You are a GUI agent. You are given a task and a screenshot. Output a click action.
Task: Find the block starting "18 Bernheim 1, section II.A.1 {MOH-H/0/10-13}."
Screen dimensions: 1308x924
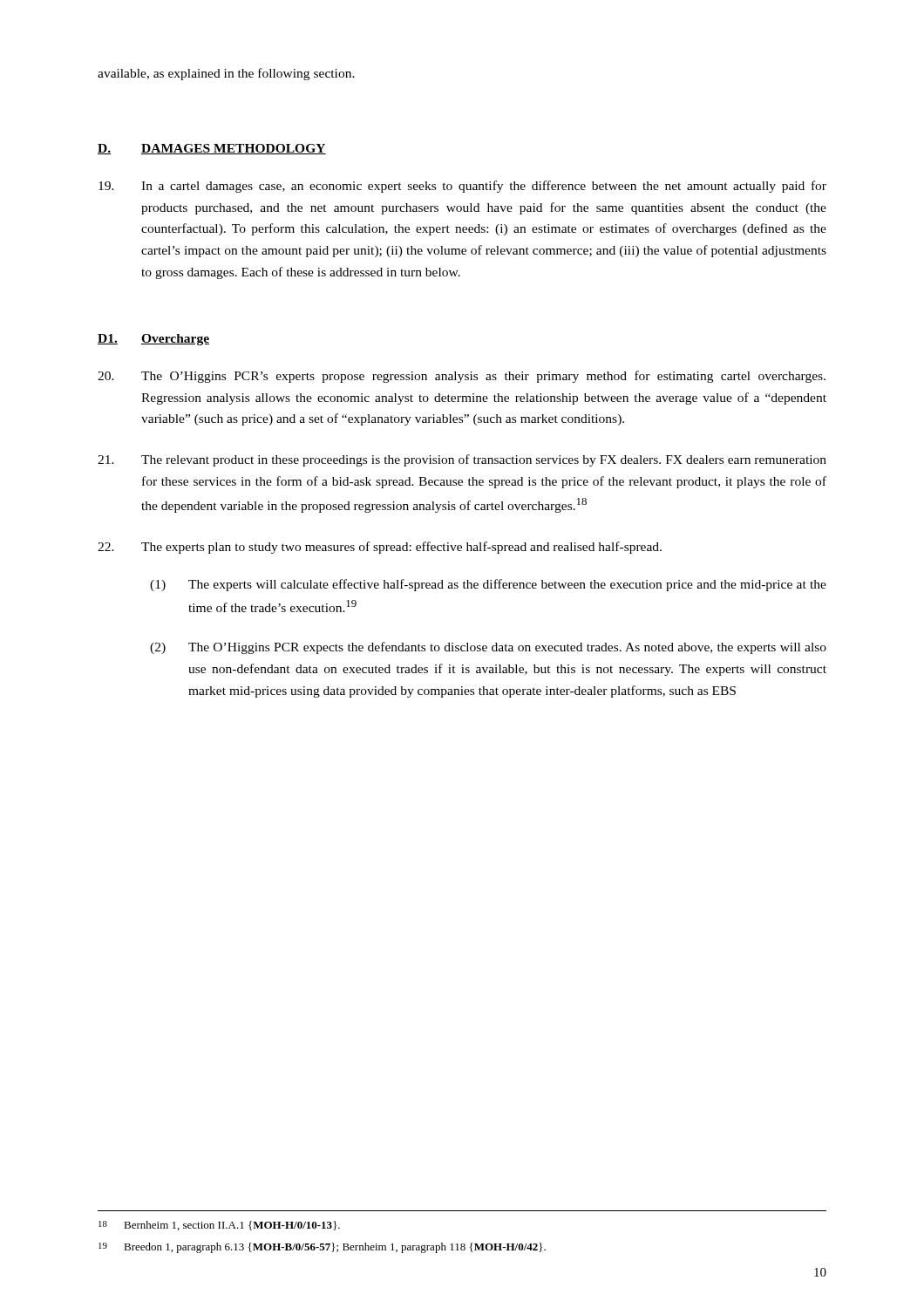point(219,1226)
